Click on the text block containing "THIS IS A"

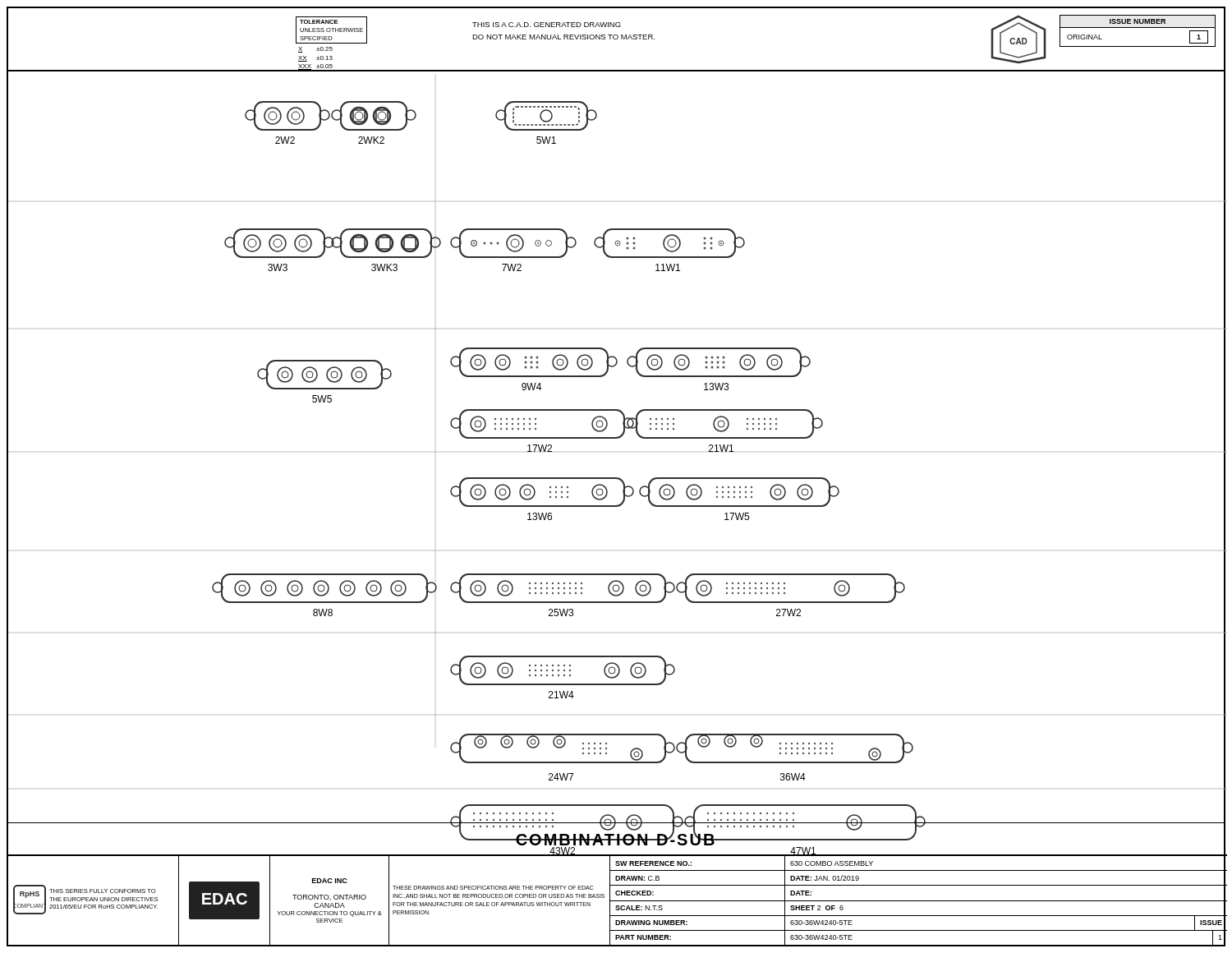564,30
